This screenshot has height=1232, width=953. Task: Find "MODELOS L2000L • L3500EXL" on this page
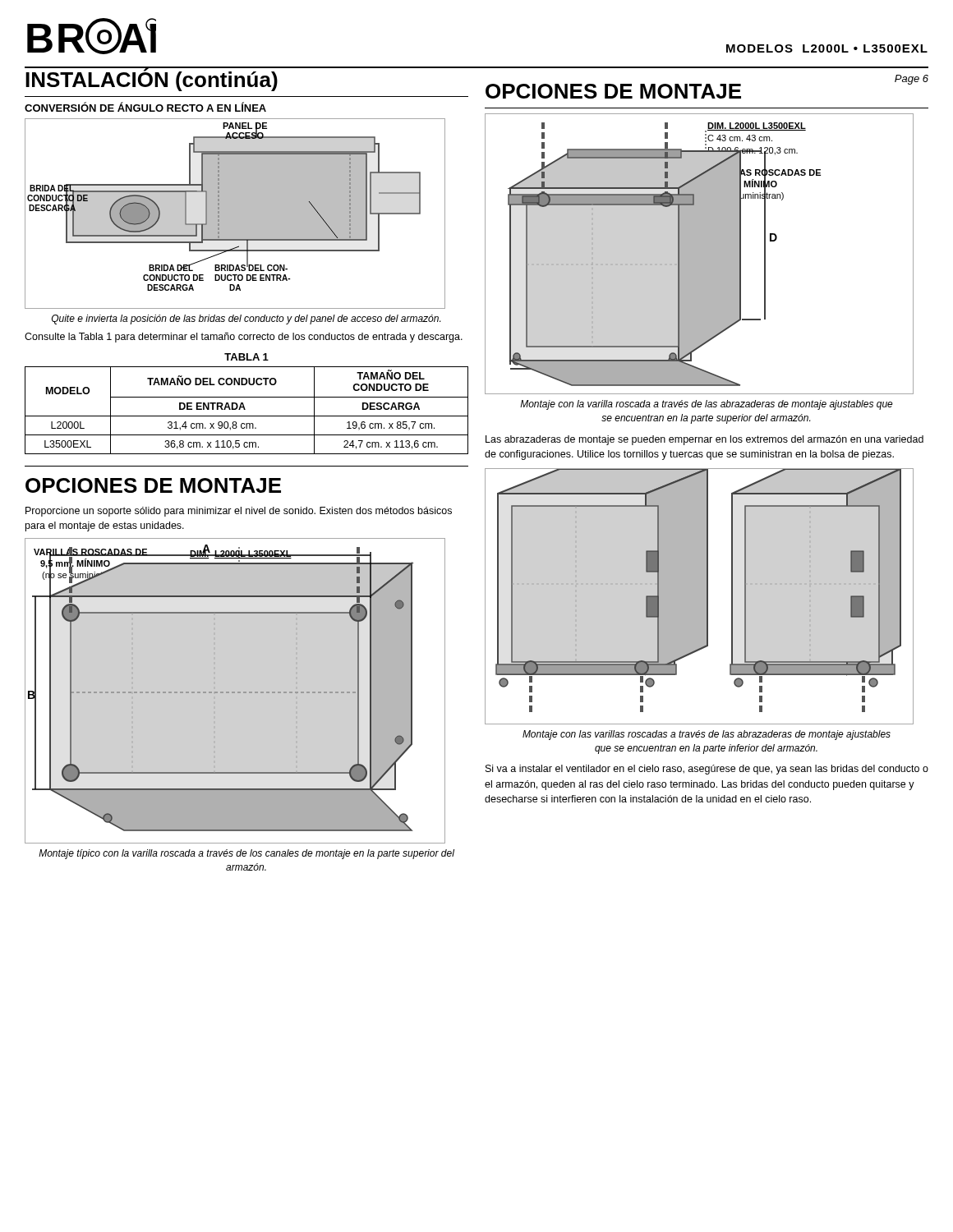click(x=827, y=48)
